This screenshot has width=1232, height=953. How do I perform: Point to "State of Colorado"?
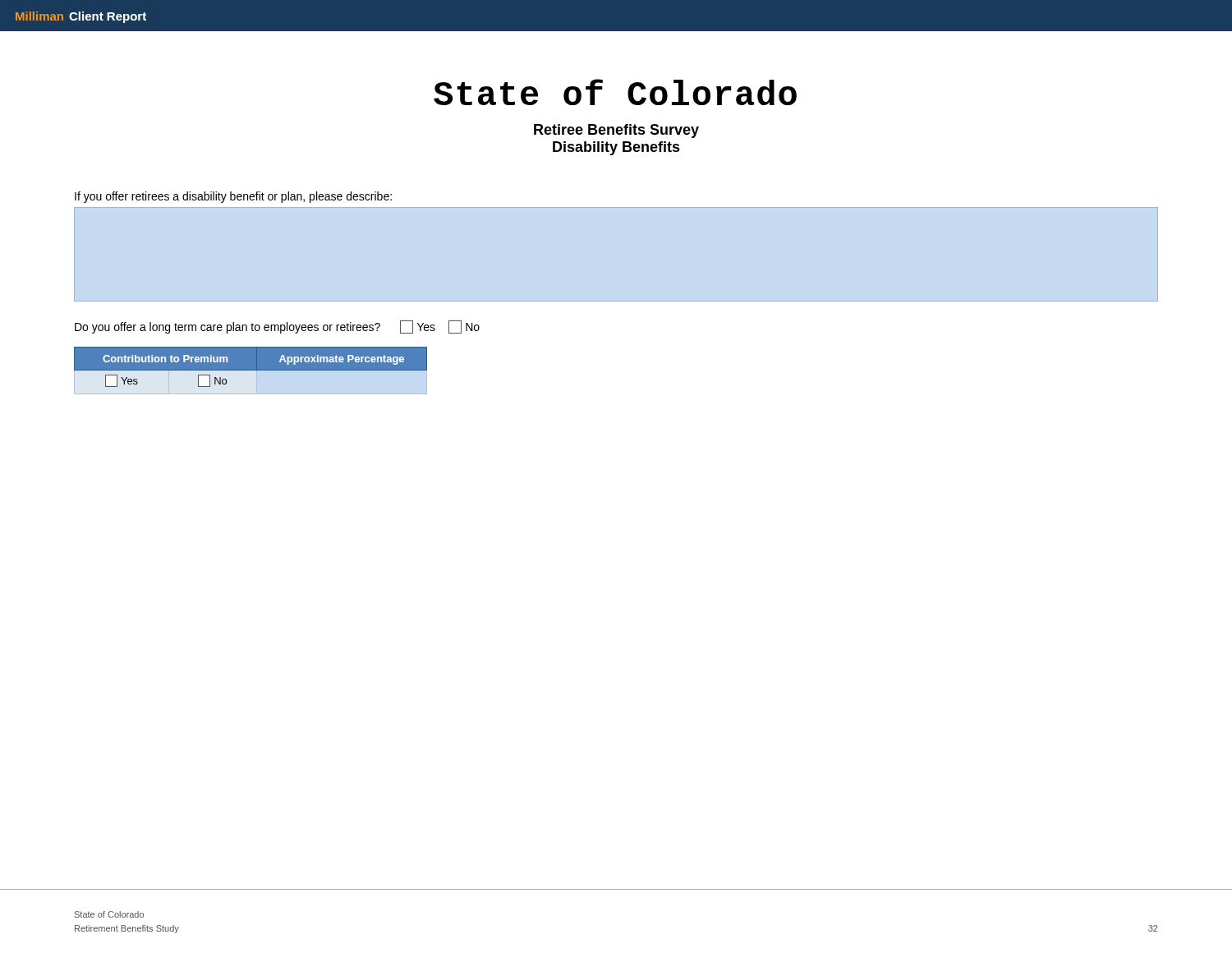pyautogui.click(x=616, y=96)
